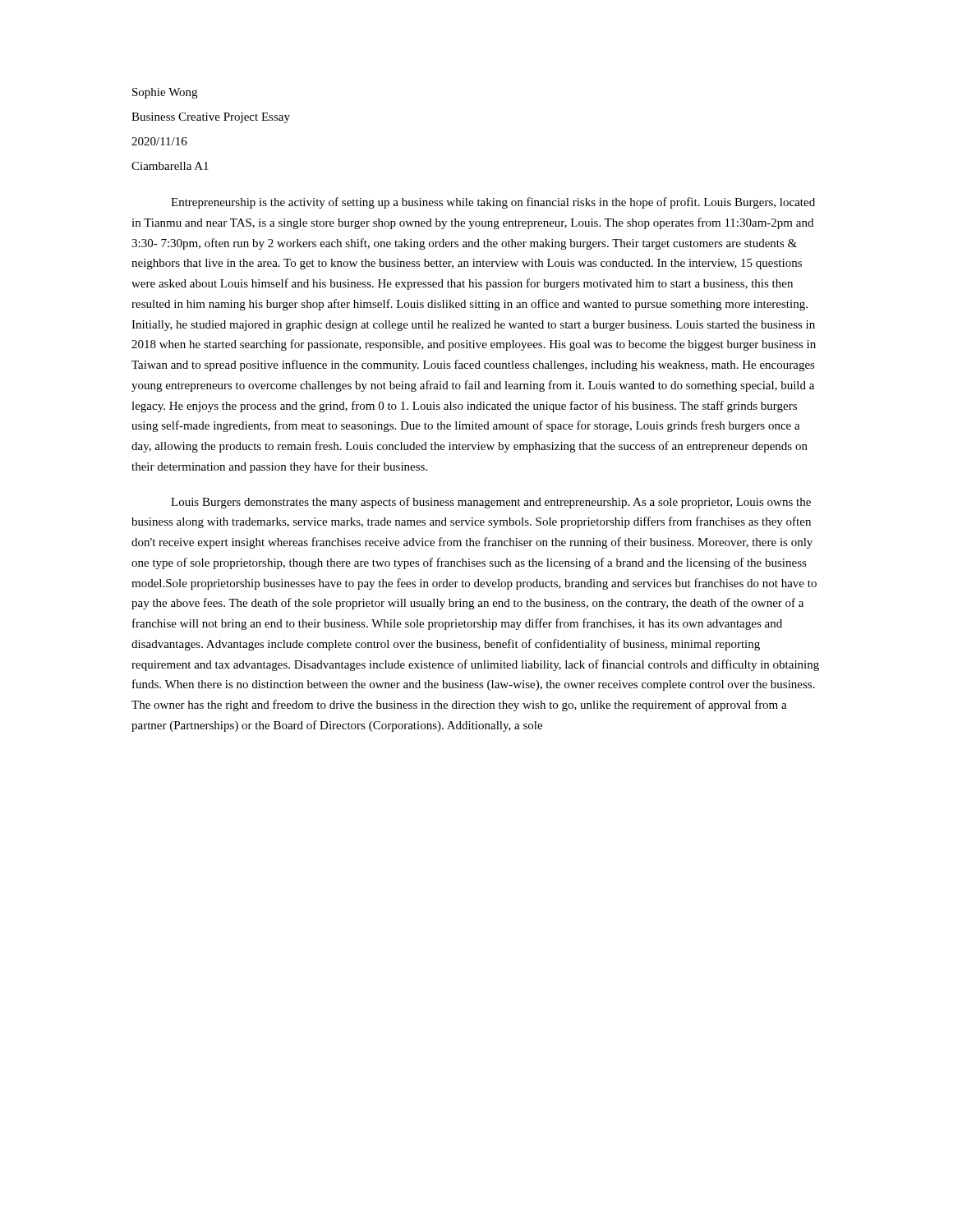Point to the region starting "Entrepreneurship is the activity of"
Viewport: 953px width, 1232px height.
click(x=474, y=334)
